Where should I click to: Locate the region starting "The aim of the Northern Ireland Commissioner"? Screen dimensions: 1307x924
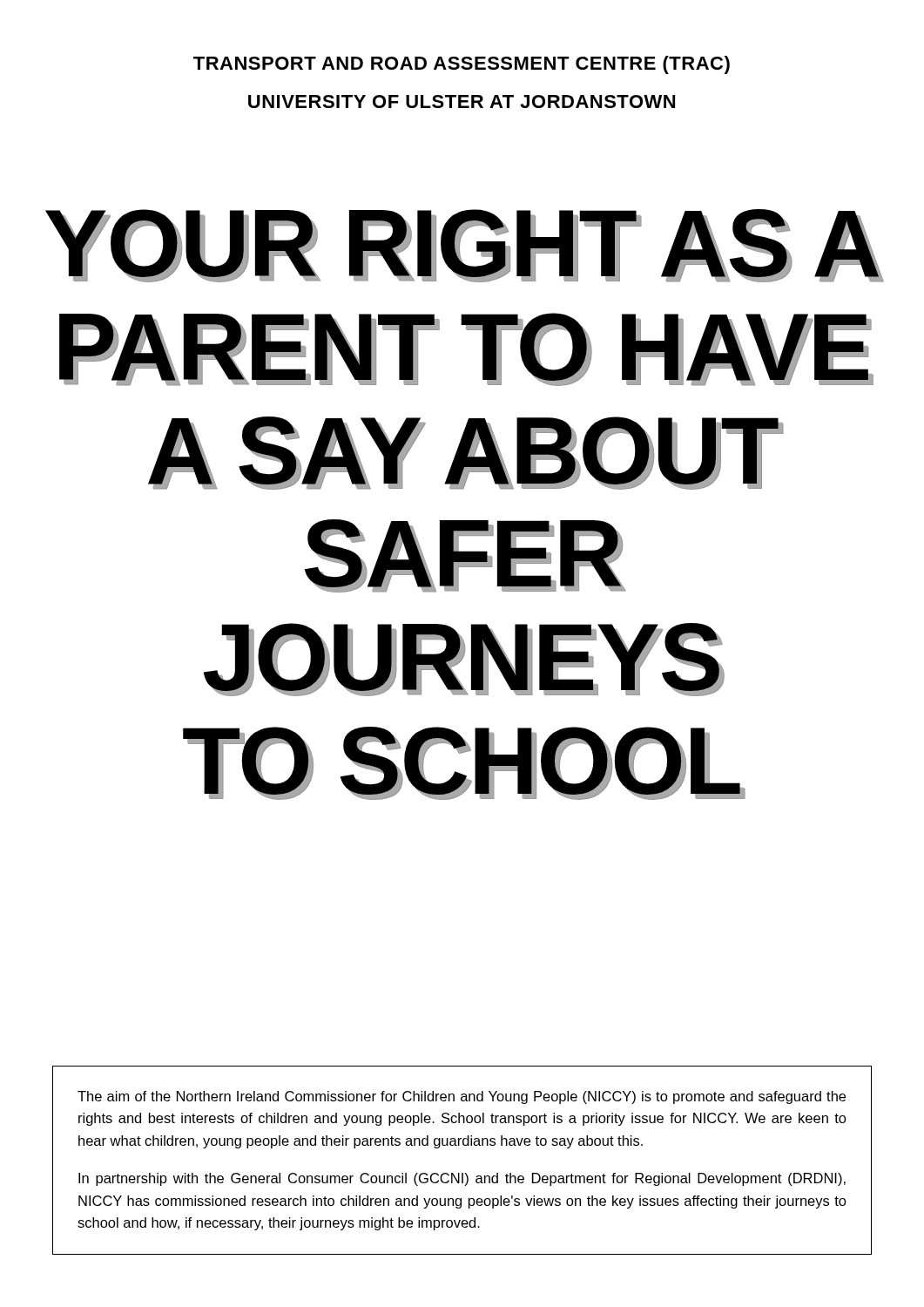(462, 1097)
